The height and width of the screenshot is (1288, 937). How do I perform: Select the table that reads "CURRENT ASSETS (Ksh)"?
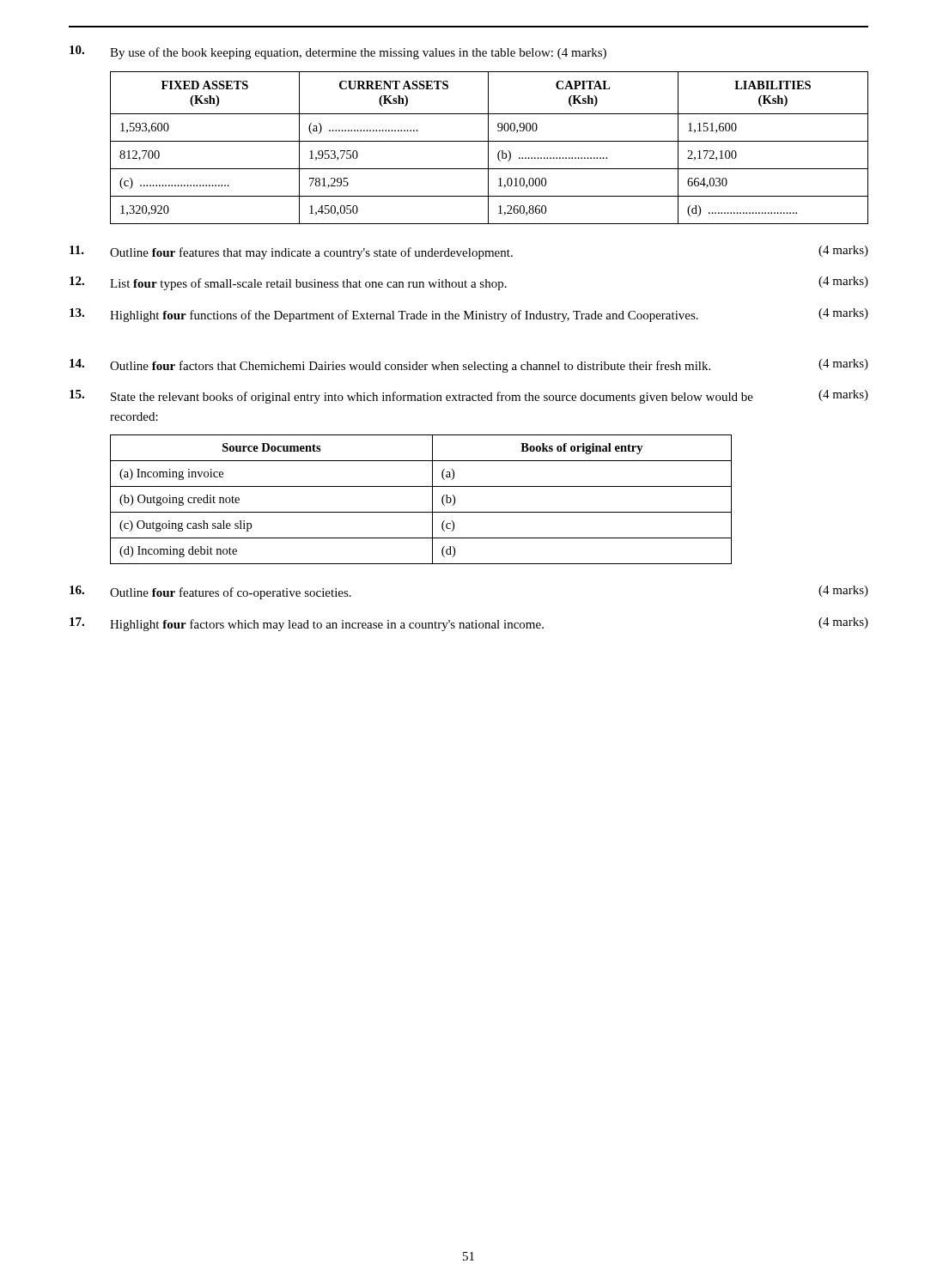[x=489, y=147]
